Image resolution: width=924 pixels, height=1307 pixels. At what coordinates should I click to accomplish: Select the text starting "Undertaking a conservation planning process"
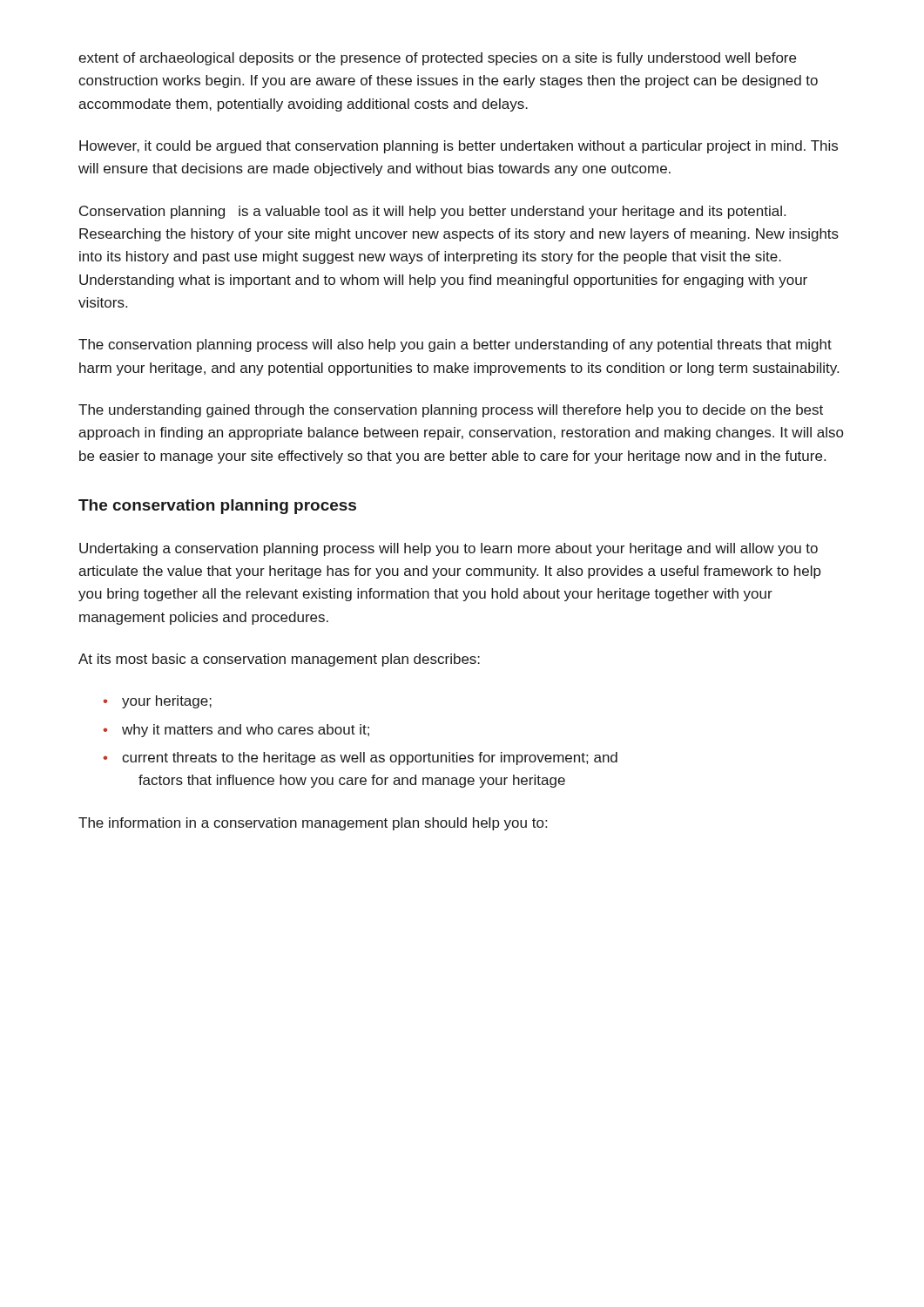click(x=450, y=583)
